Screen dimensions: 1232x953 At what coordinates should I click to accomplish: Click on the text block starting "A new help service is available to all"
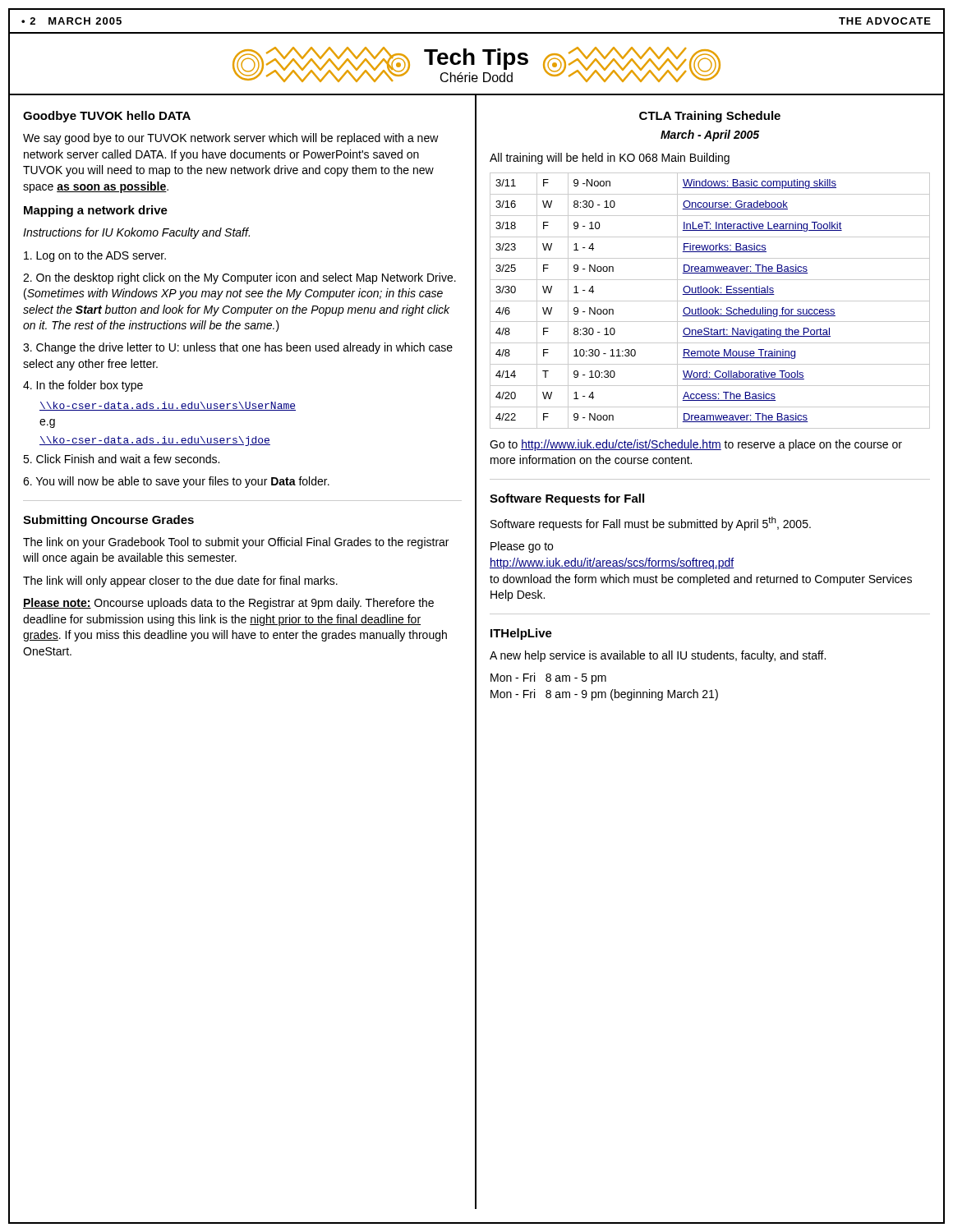(710, 656)
